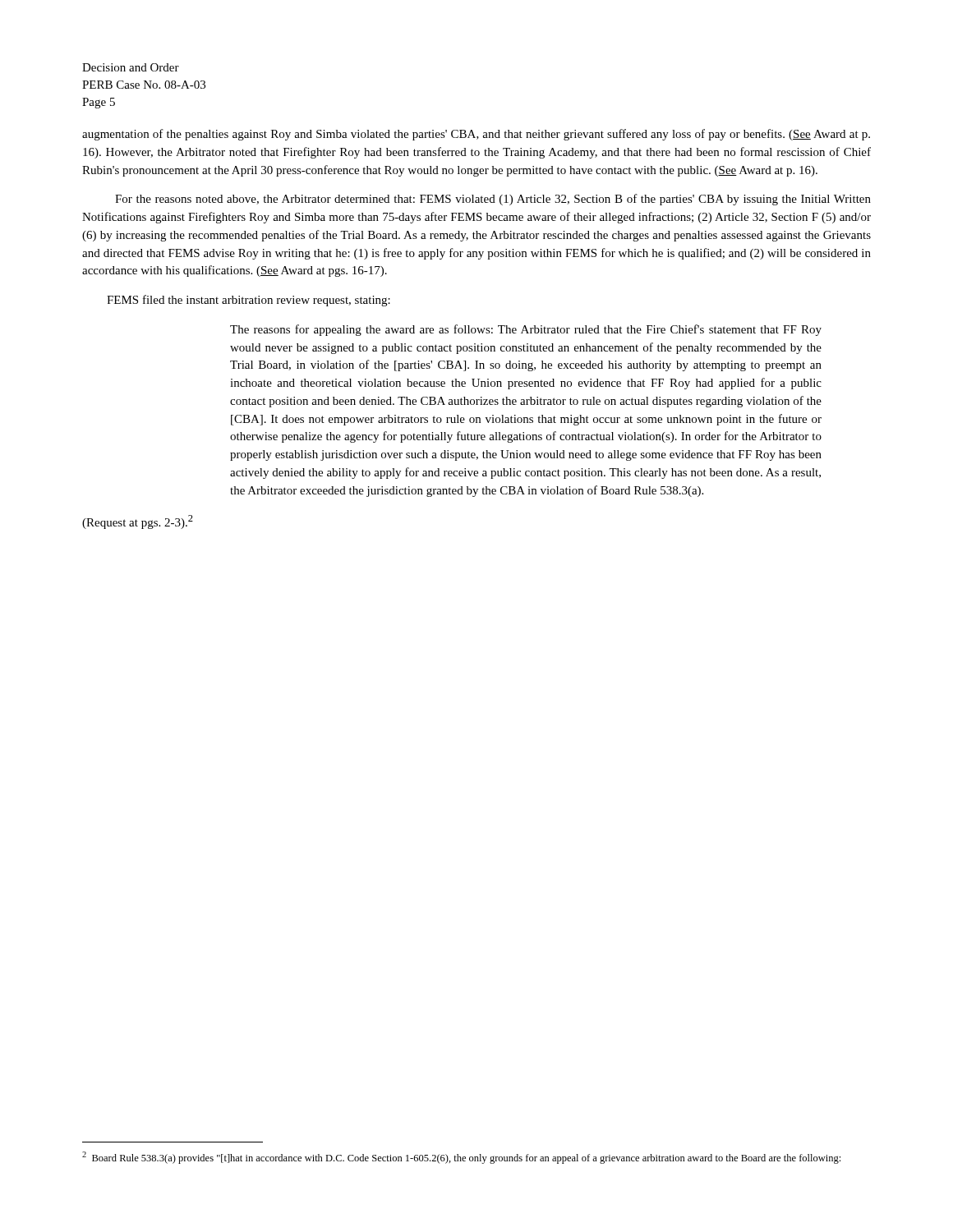Select the text block starting "For the reasons noted"
Image resolution: width=953 pixels, height=1232 pixels.
click(476, 235)
